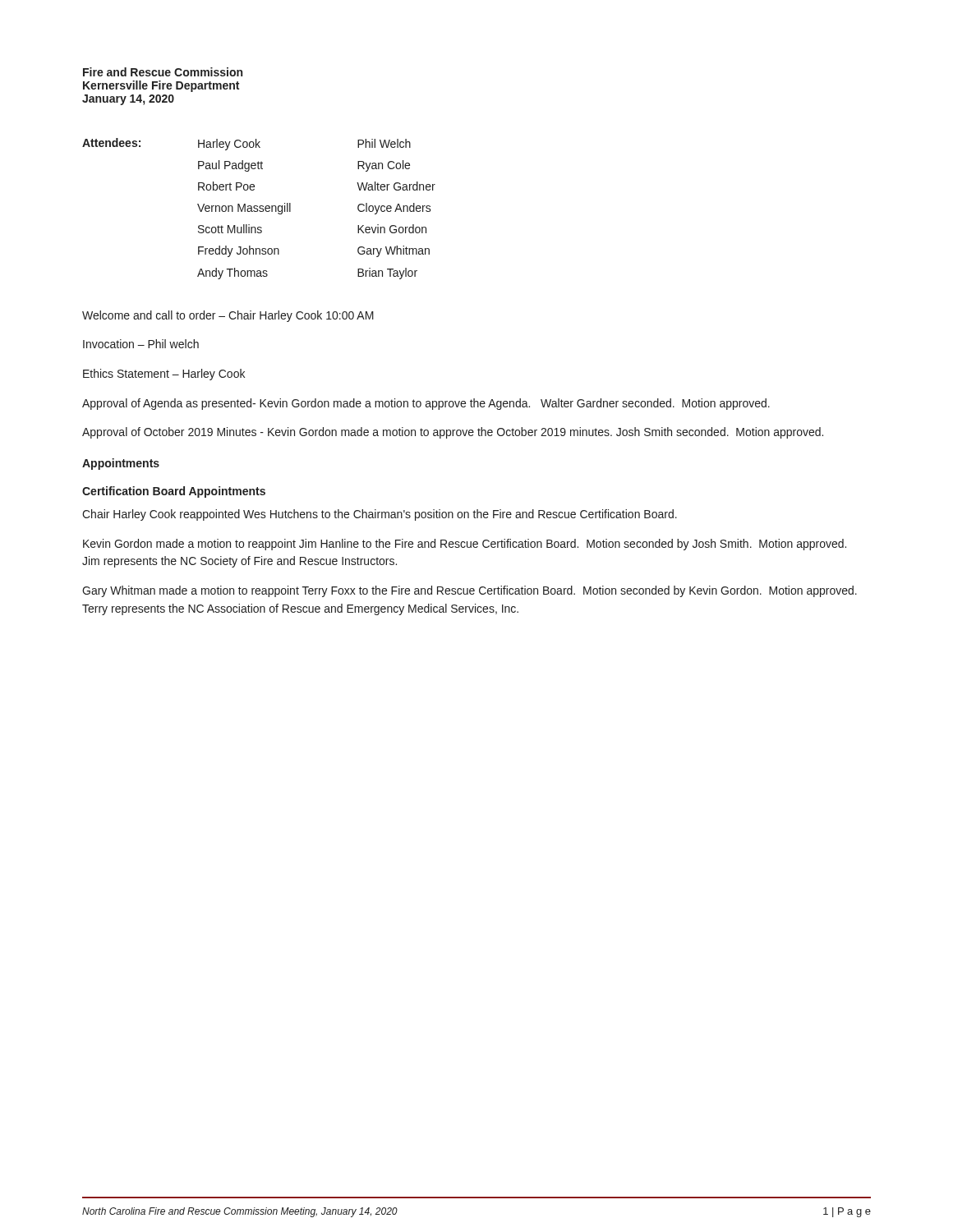
Task: Select the text starting "Ethics Statement –"
Action: pos(164,374)
